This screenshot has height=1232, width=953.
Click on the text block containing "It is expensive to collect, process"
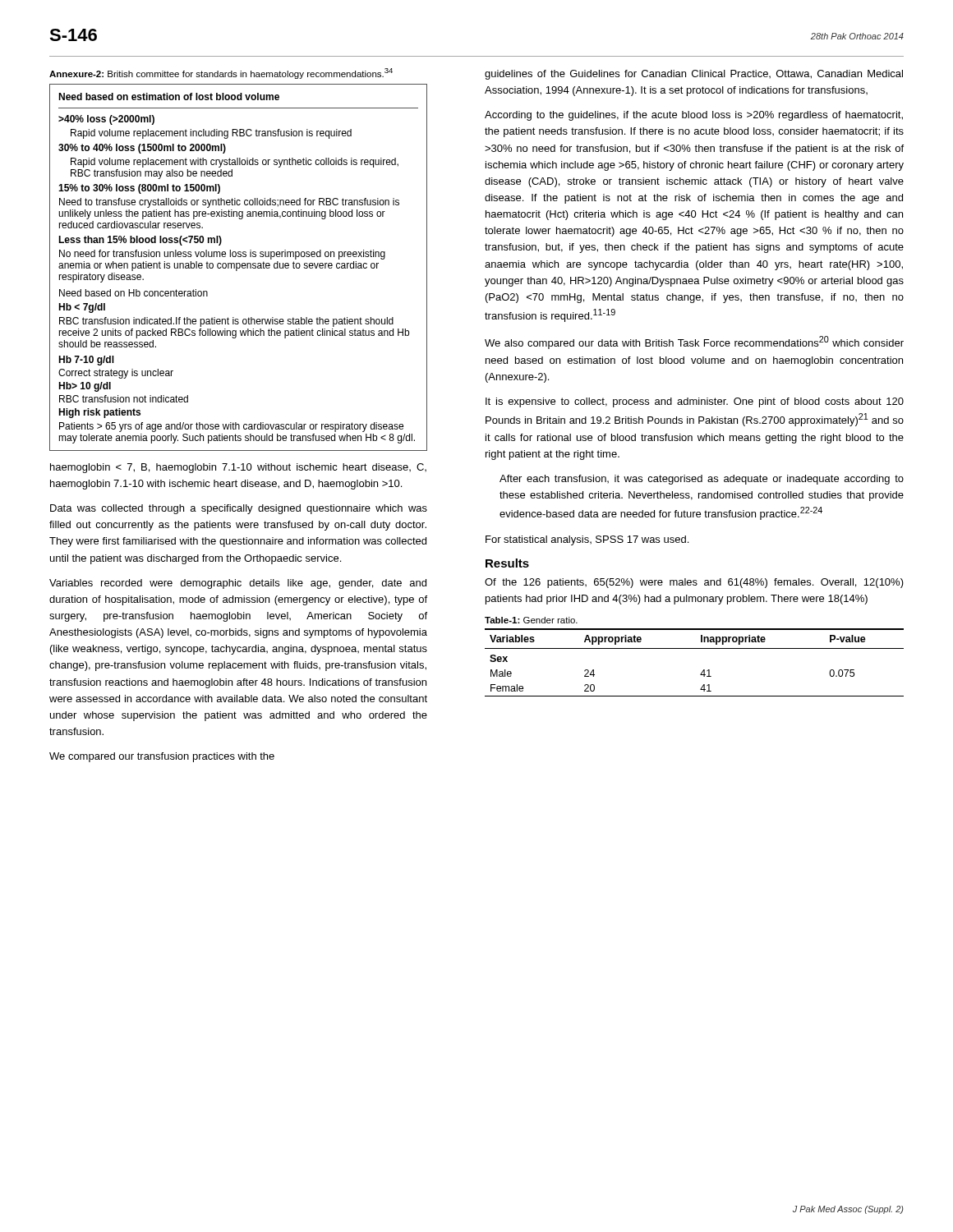(694, 428)
